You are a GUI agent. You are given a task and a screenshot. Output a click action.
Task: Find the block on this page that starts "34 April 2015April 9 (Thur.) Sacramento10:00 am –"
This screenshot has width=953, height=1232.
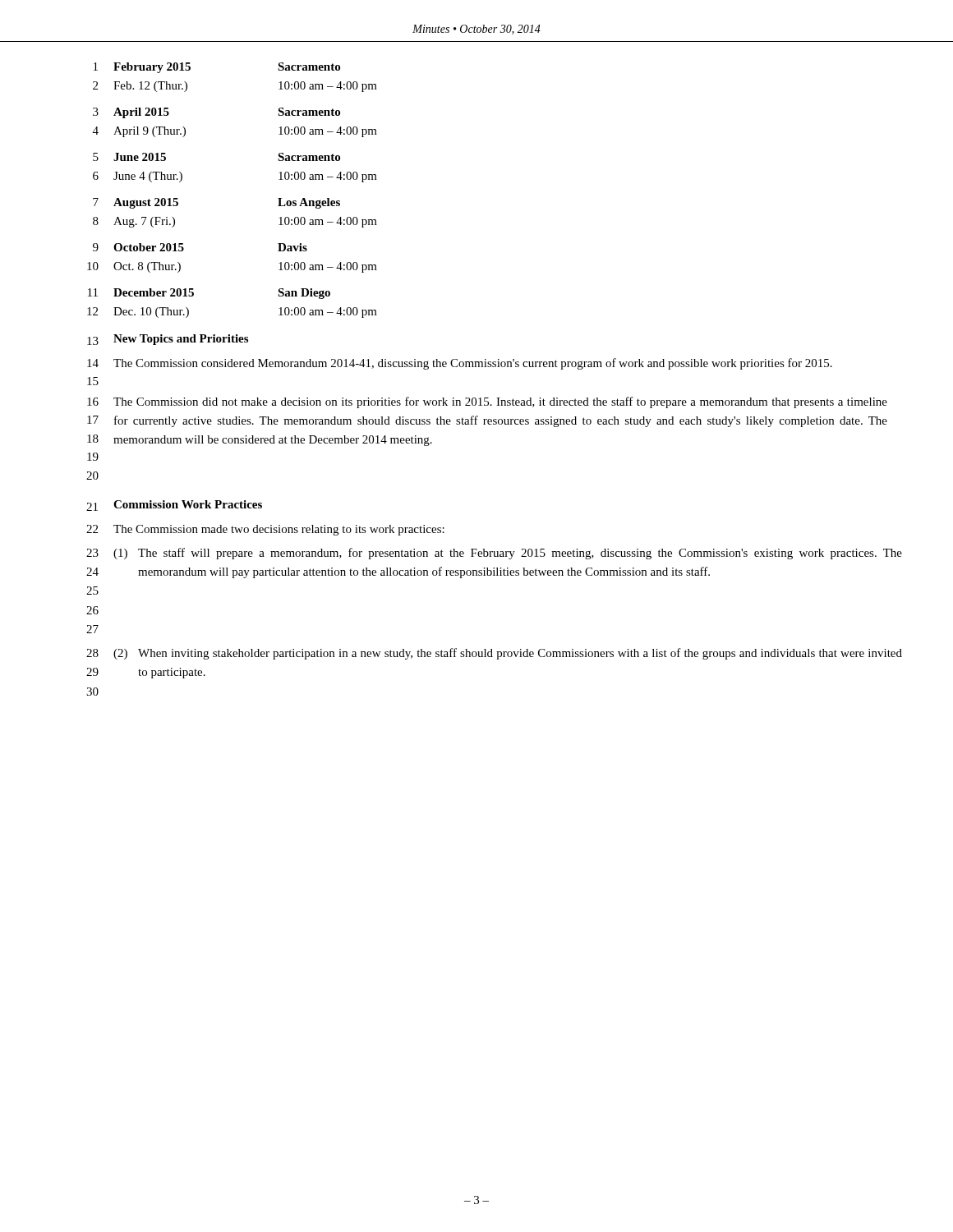click(x=136, y=113)
